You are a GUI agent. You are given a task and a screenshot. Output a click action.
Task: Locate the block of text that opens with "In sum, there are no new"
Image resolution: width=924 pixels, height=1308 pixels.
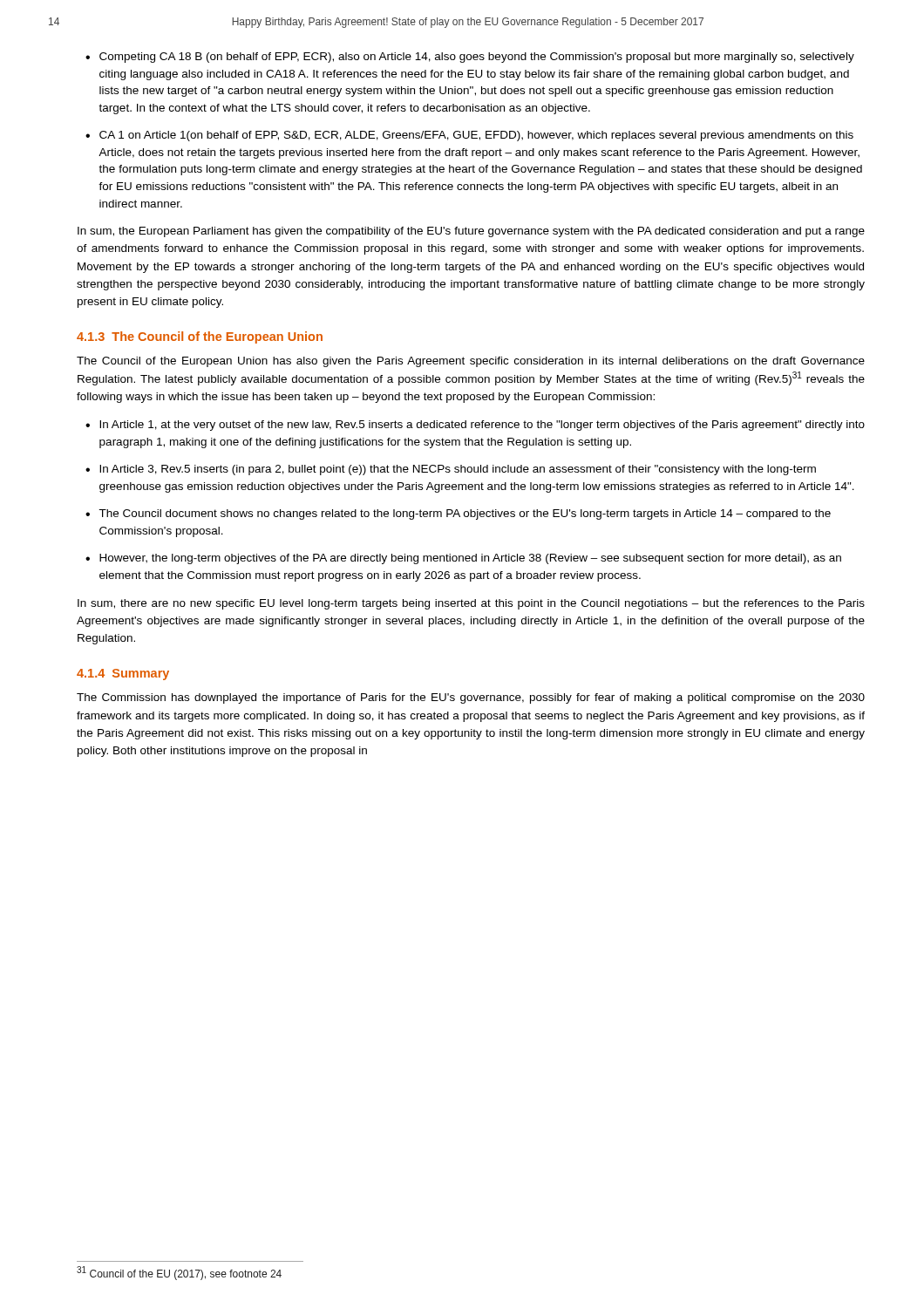click(x=471, y=620)
